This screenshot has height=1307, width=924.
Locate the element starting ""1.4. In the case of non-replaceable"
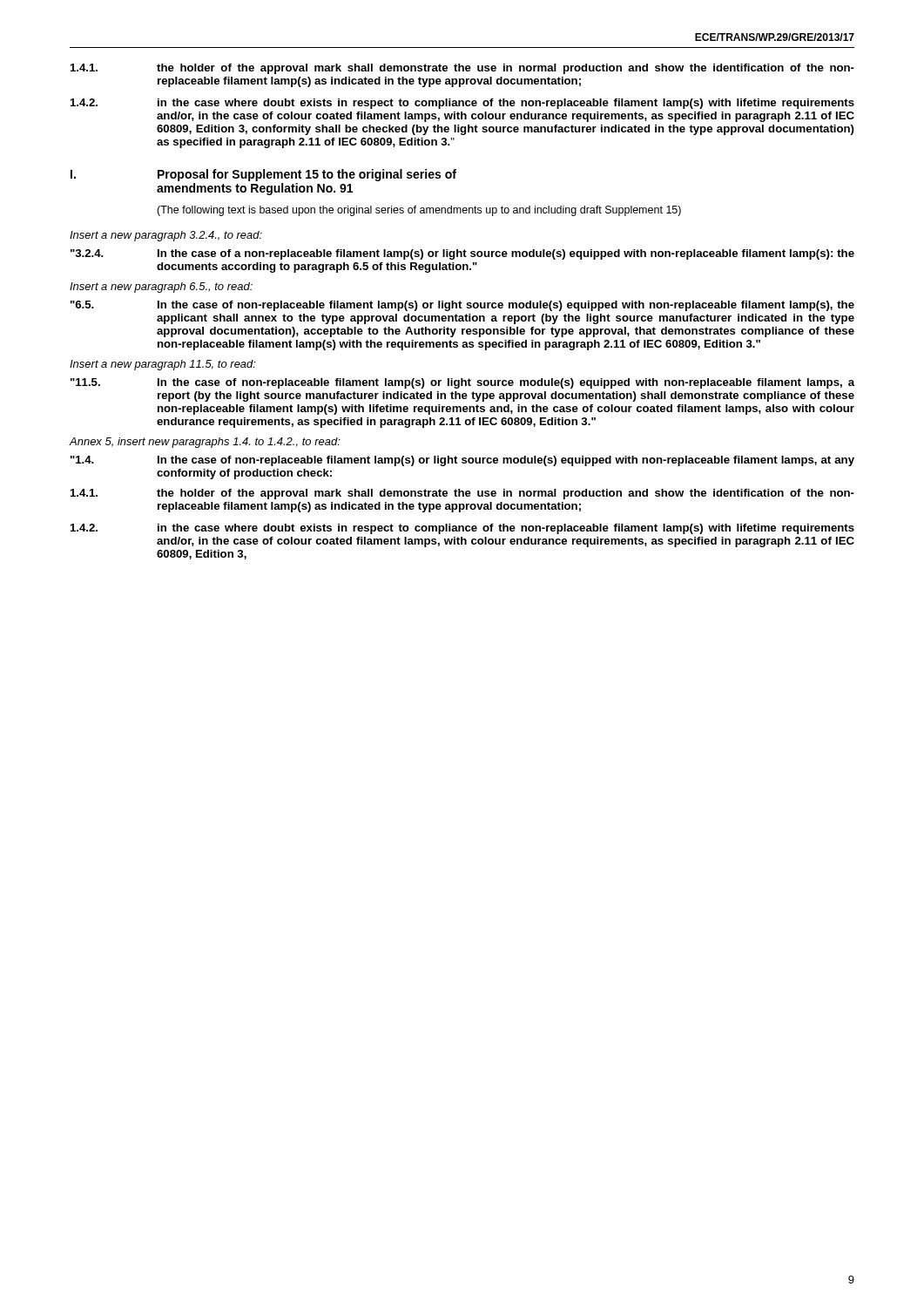click(462, 466)
